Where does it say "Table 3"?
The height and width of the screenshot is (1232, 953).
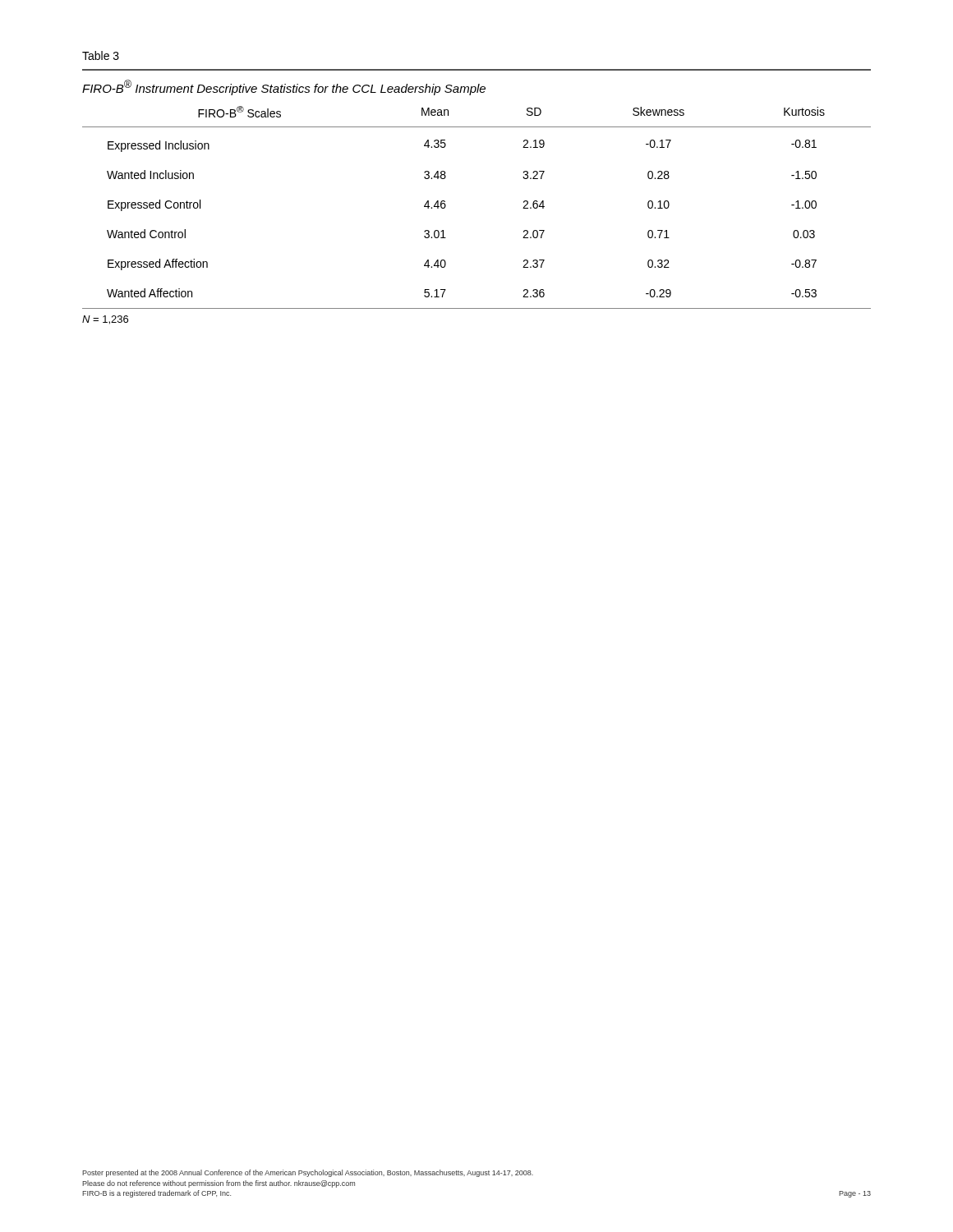(x=101, y=56)
